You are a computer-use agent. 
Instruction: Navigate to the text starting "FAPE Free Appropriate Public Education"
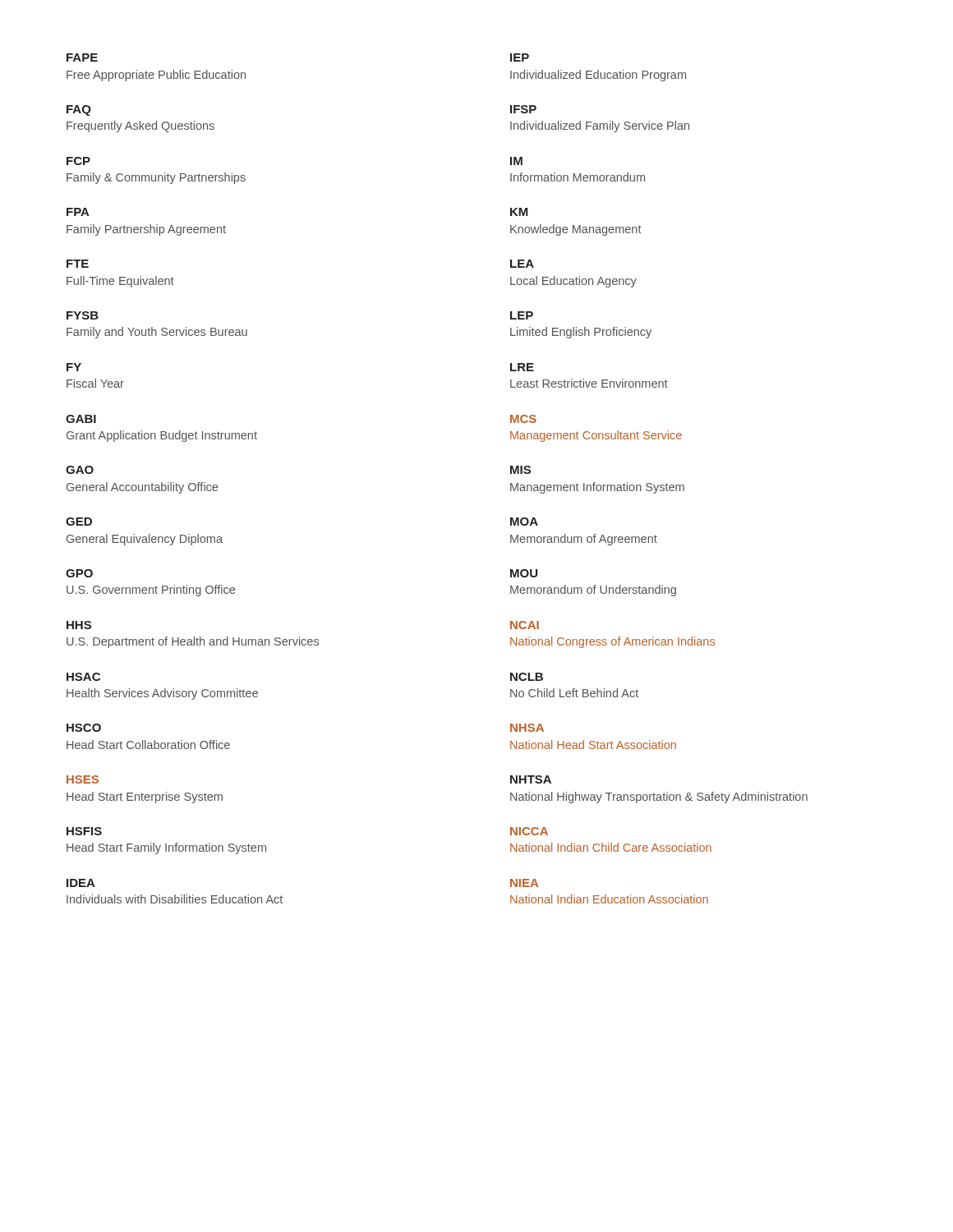click(82, 57)
